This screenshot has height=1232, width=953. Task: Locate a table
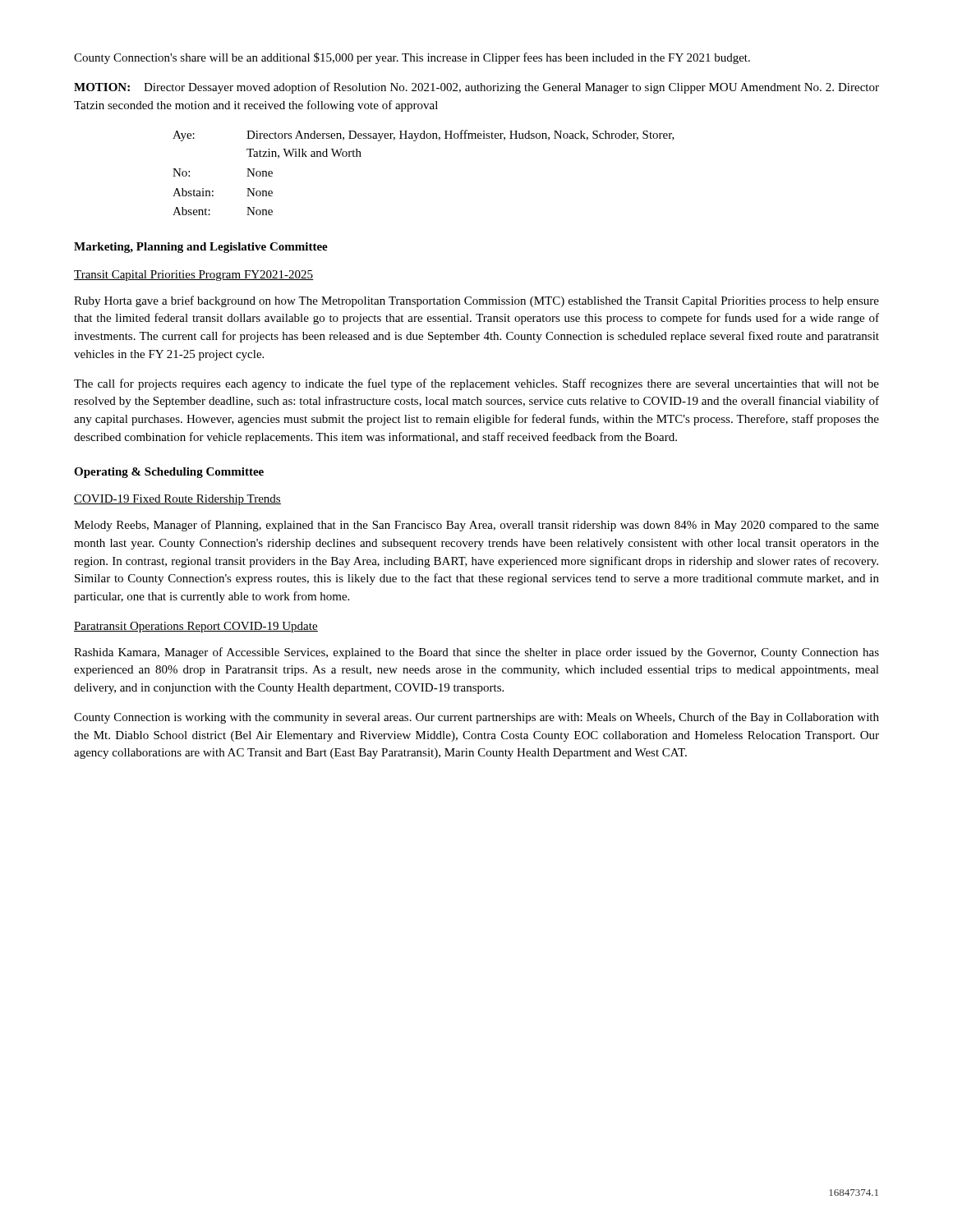tap(476, 174)
